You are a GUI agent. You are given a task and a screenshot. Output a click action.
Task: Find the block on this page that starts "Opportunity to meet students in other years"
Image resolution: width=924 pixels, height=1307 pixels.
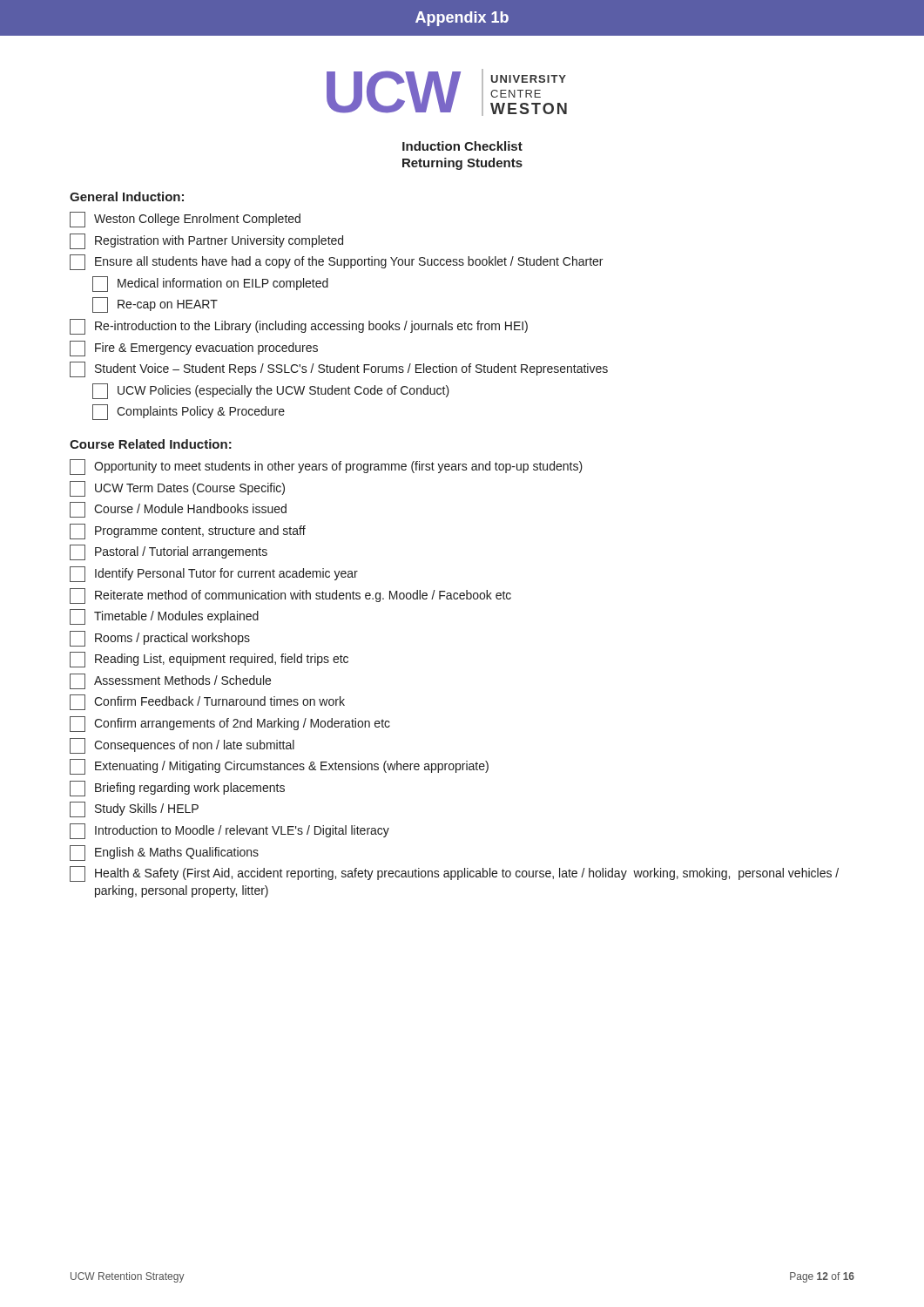point(326,467)
